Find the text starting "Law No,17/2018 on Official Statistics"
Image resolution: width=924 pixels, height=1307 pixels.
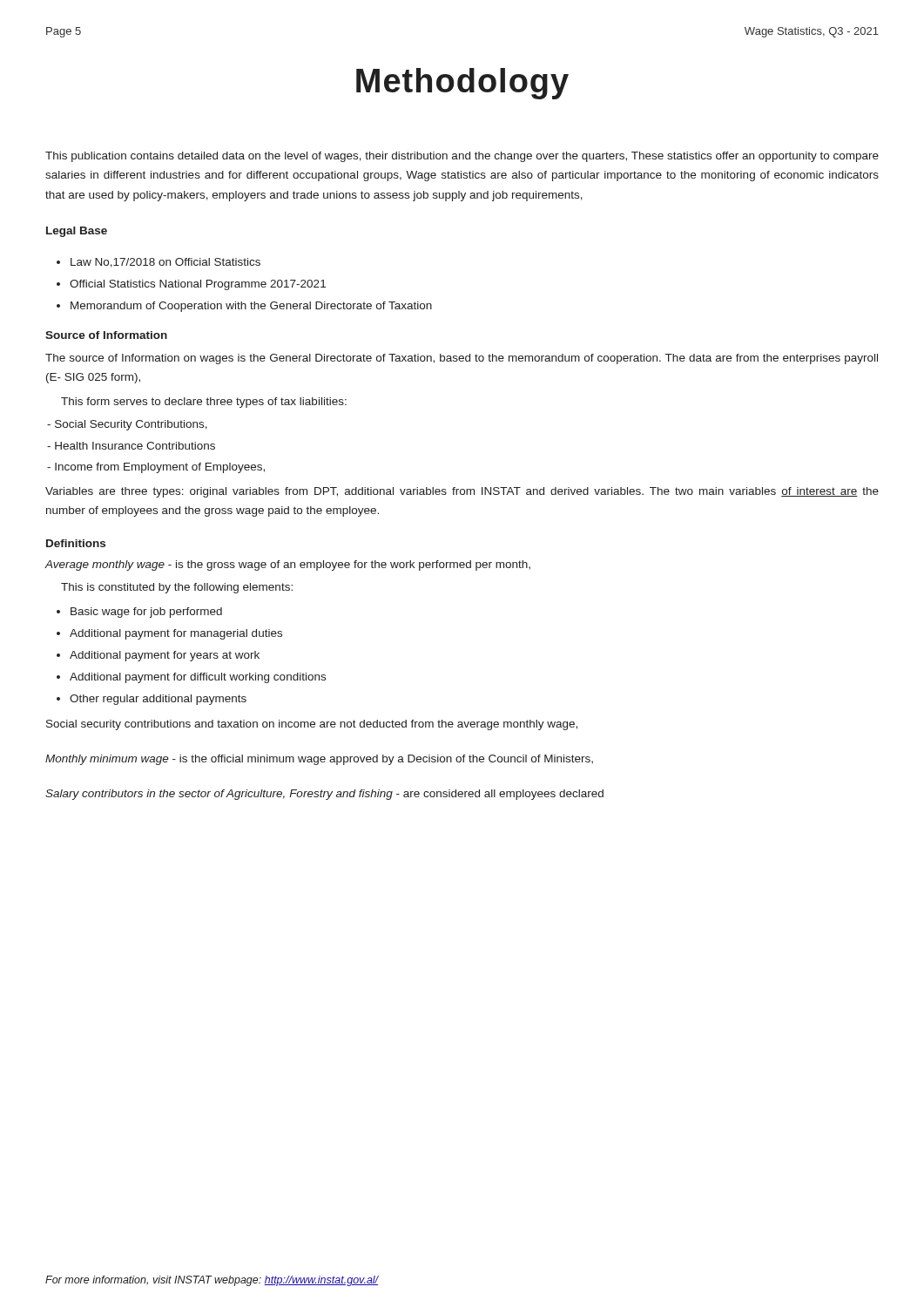165,263
